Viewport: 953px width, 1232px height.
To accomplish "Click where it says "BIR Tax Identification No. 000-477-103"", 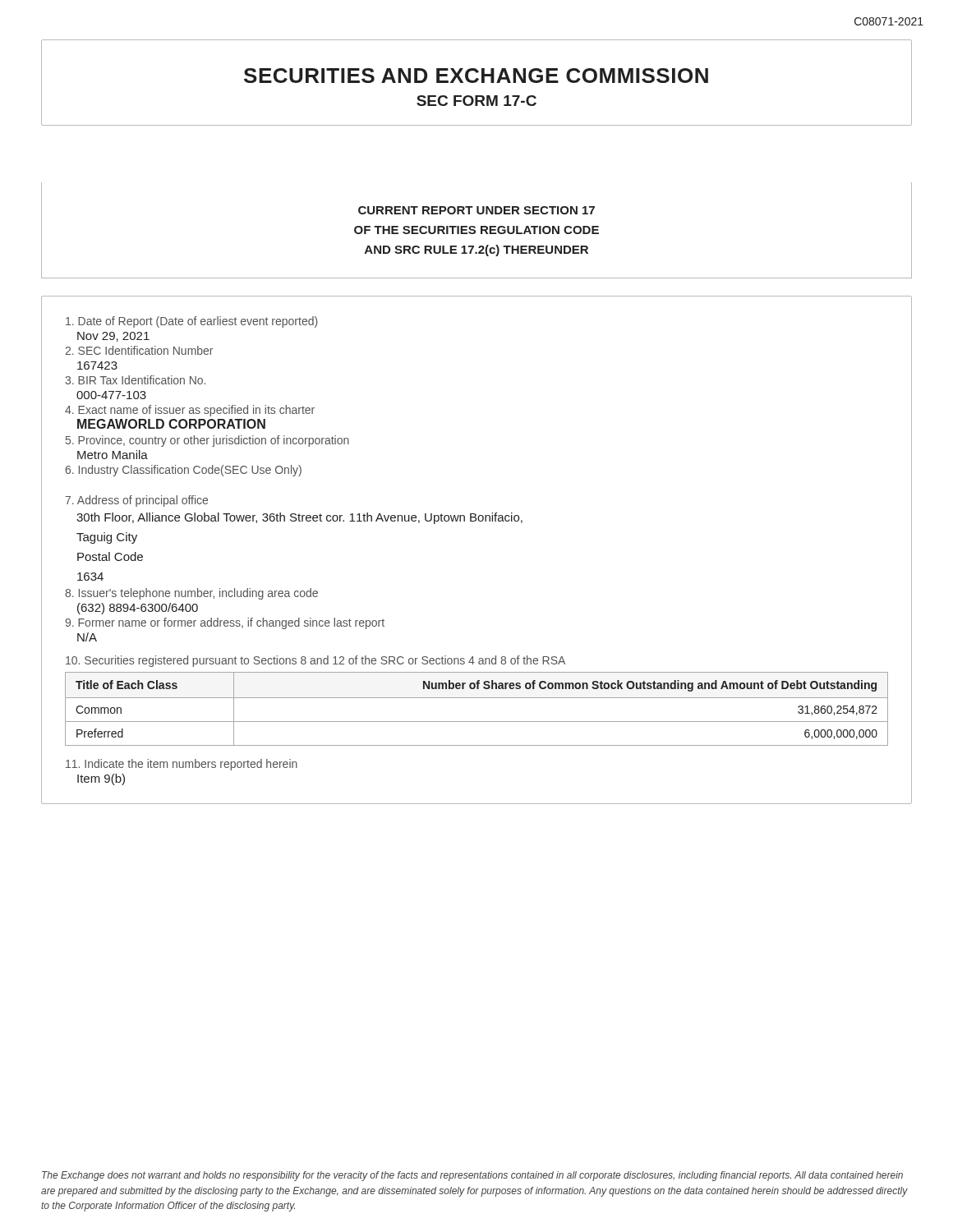I will coord(135,380).
